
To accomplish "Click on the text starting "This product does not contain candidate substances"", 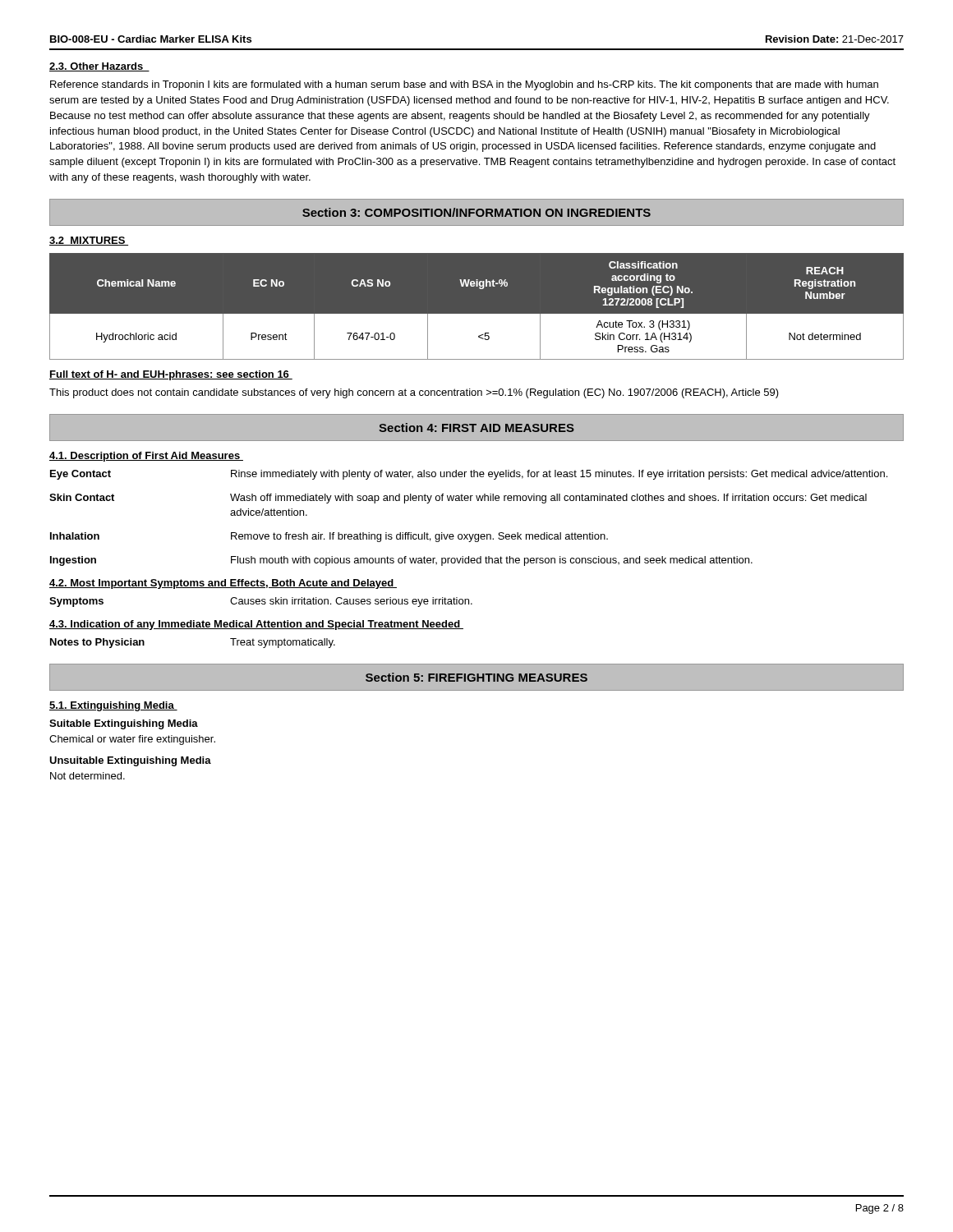I will click(x=414, y=392).
